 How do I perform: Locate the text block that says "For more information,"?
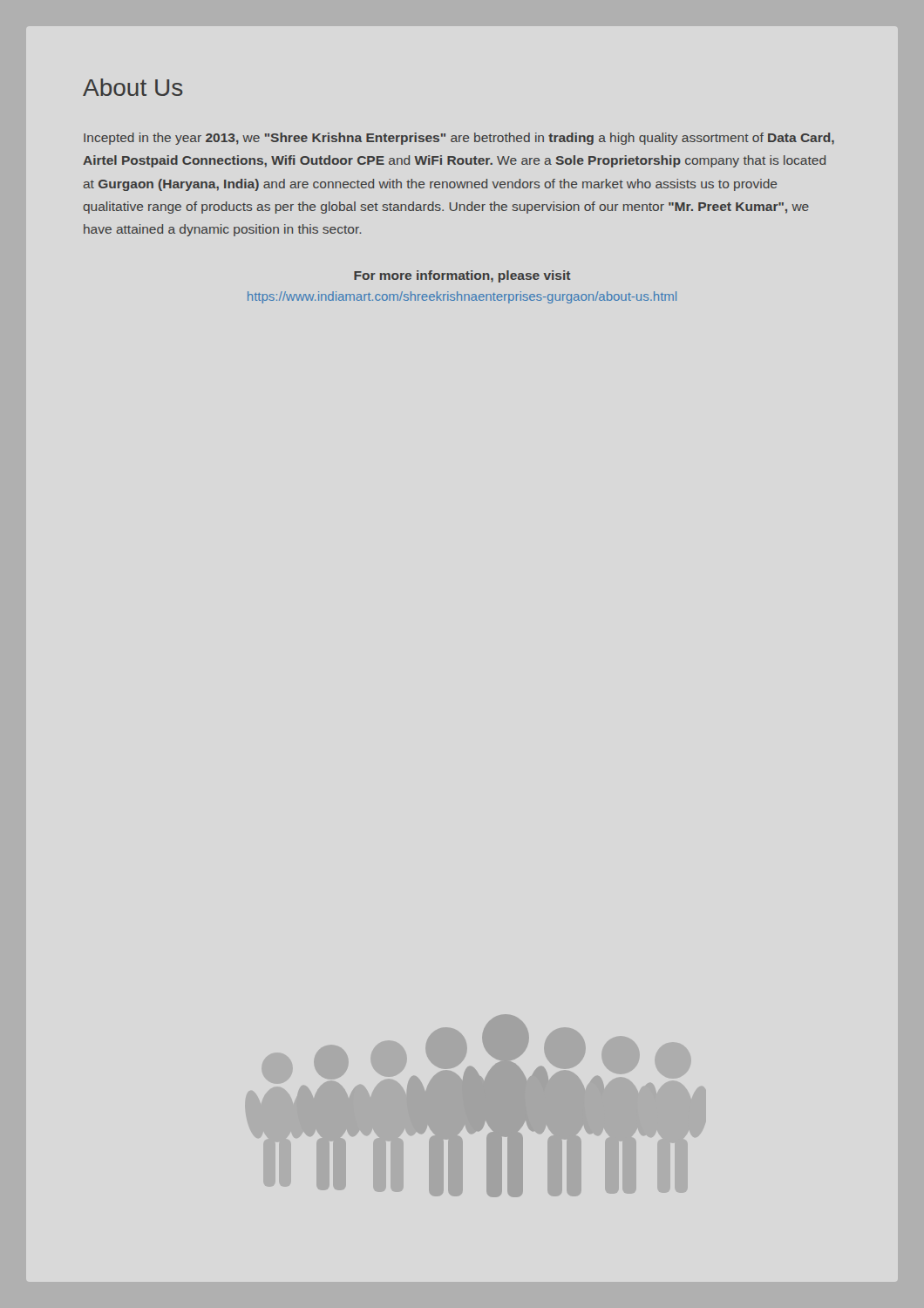point(462,275)
